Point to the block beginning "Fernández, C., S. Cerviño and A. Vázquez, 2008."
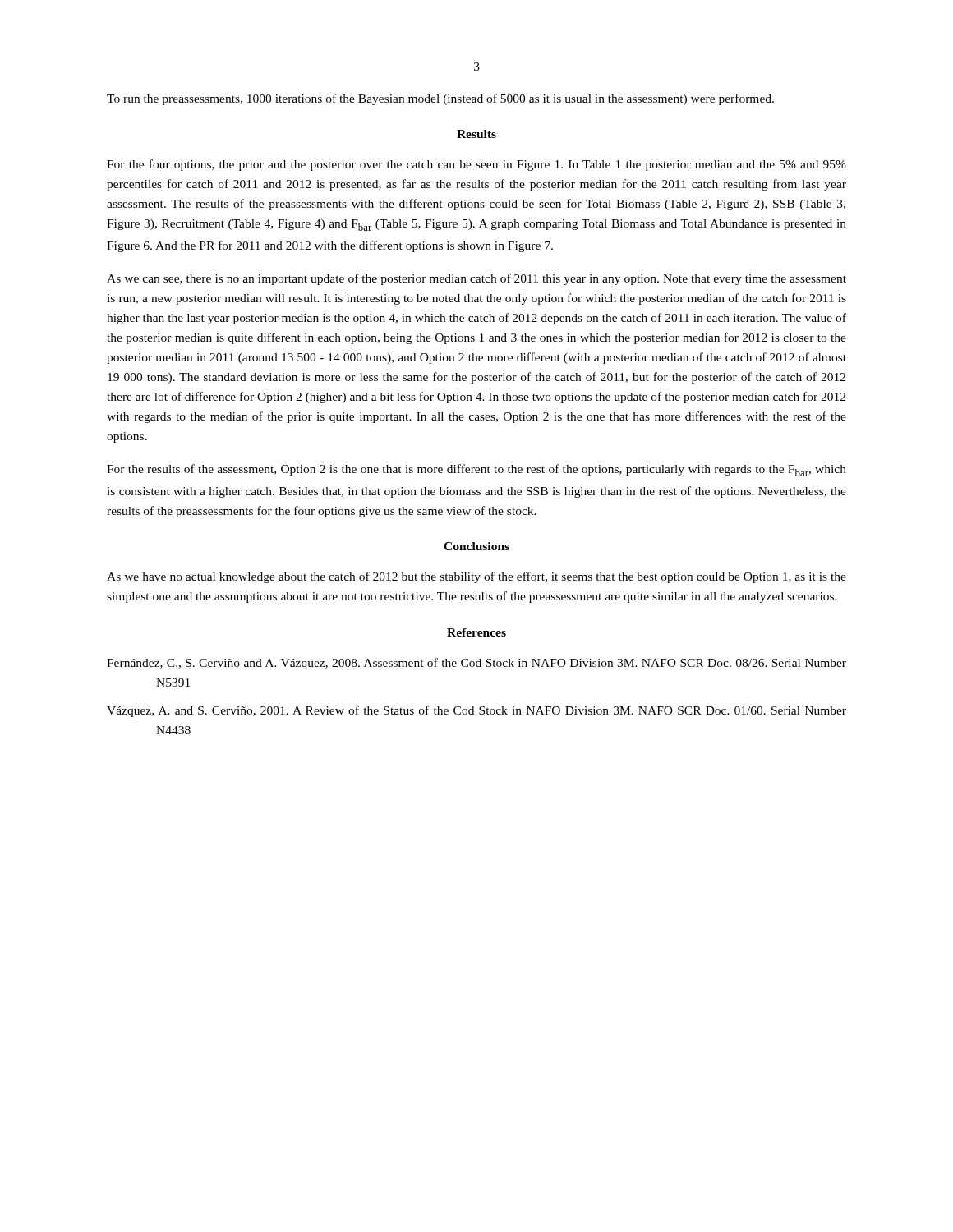This screenshot has height=1232, width=953. click(476, 672)
